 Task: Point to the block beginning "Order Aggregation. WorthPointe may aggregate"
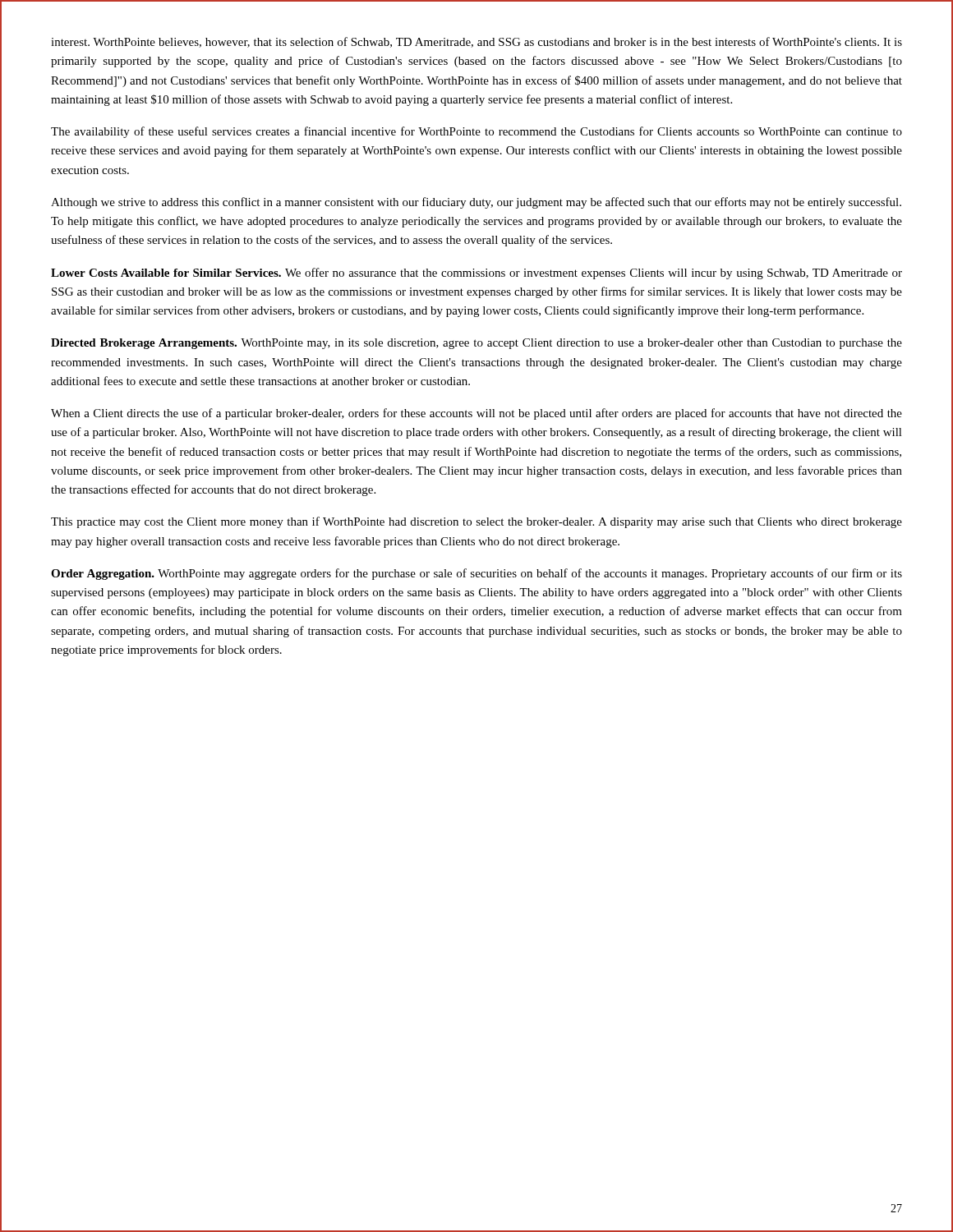(x=476, y=611)
